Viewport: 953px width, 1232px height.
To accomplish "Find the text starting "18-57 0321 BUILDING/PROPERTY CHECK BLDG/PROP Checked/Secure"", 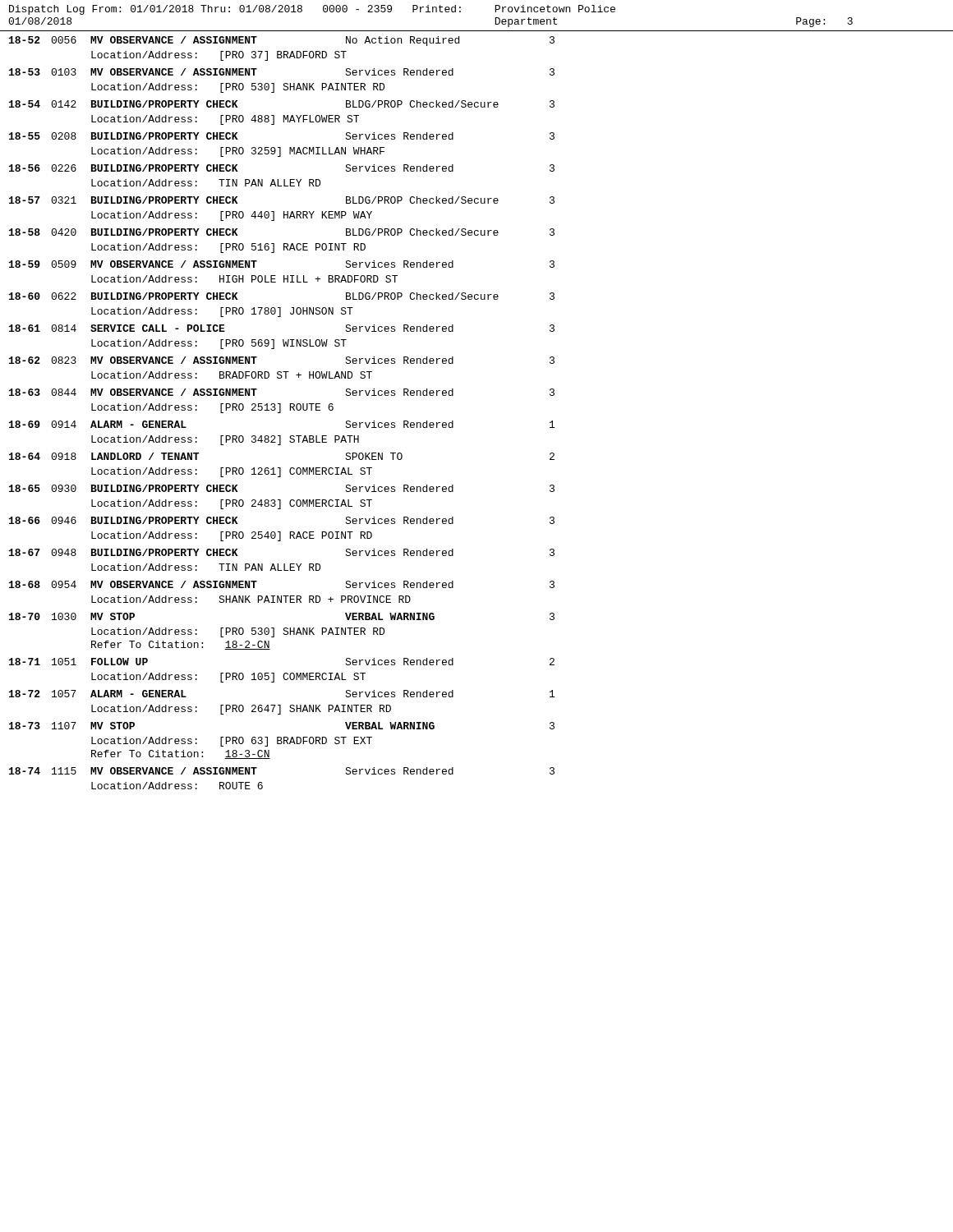I will (282, 201).
